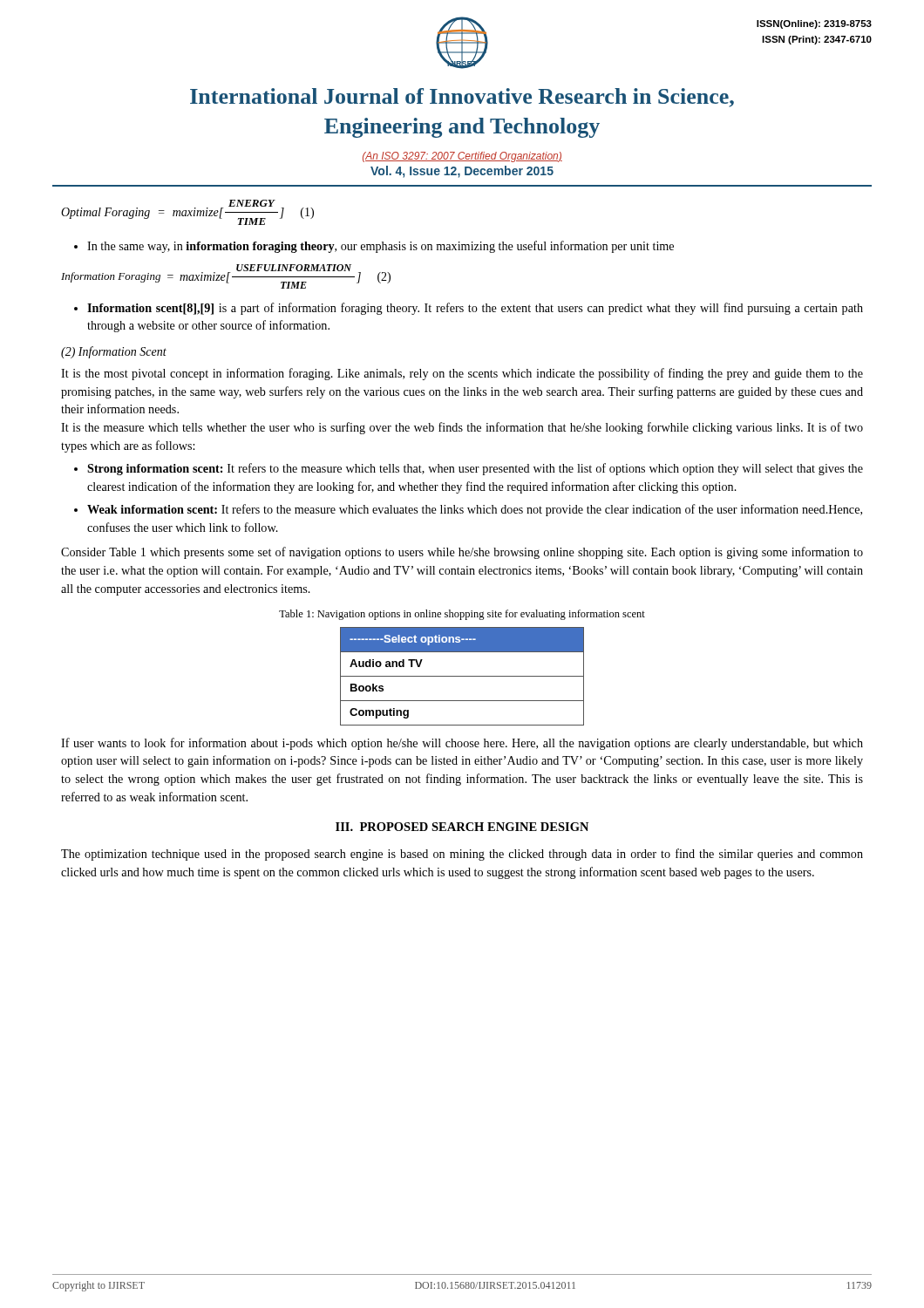
Task: Find the logo
Action: 462,44
